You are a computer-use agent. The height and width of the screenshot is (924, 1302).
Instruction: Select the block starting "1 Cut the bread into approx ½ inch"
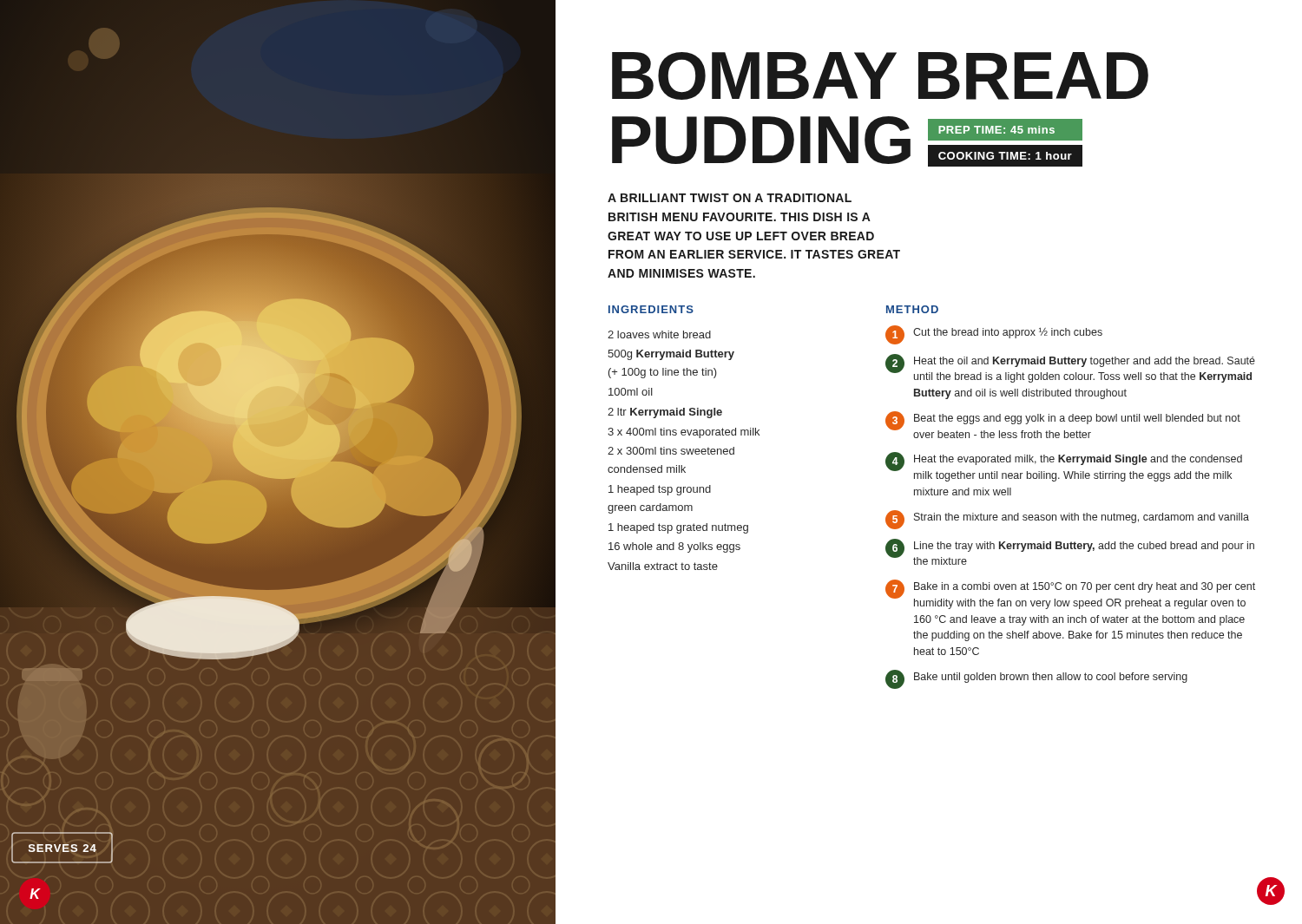click(x=994, y=334)
